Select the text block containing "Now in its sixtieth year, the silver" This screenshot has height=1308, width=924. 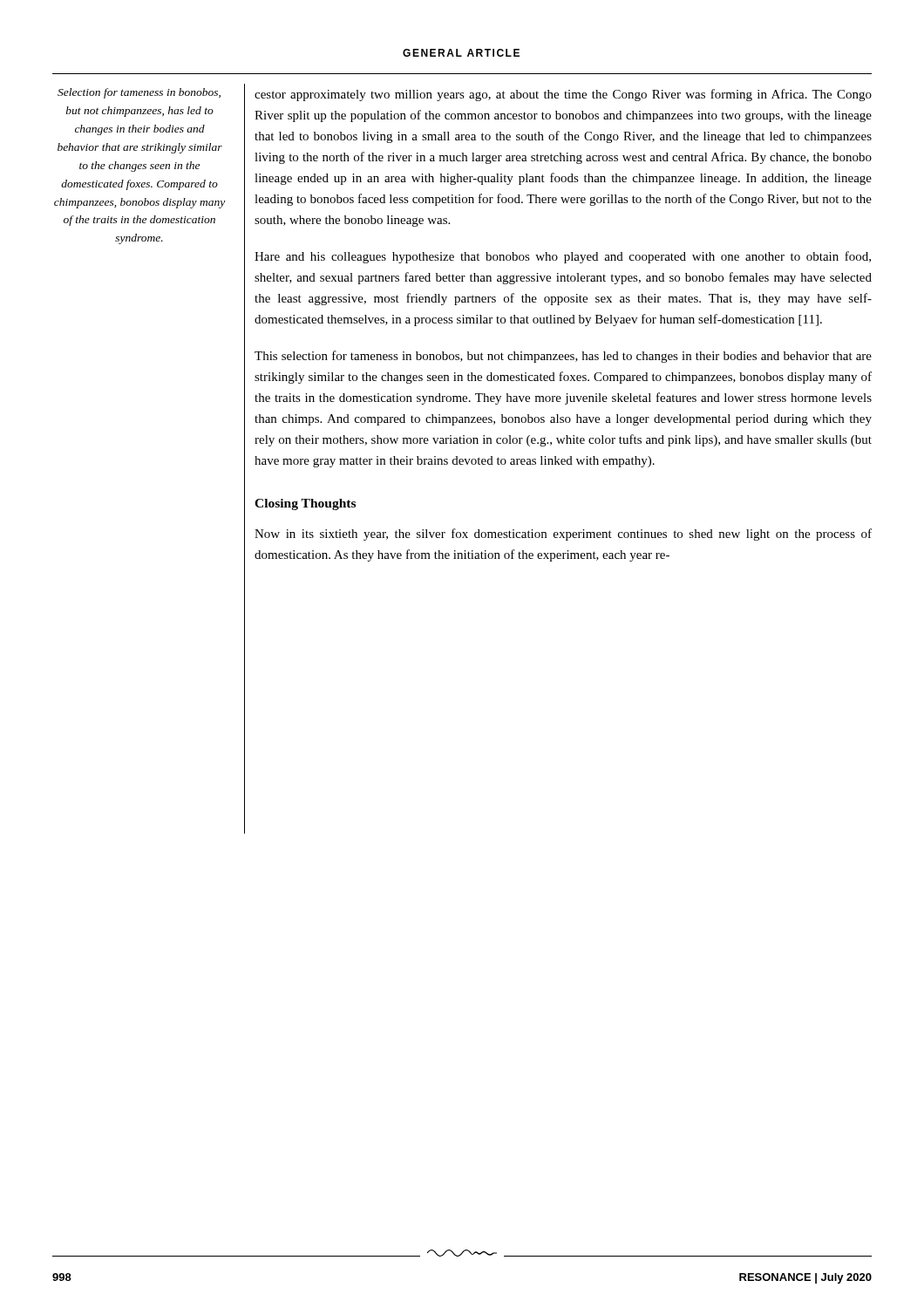tap(563, 544)
